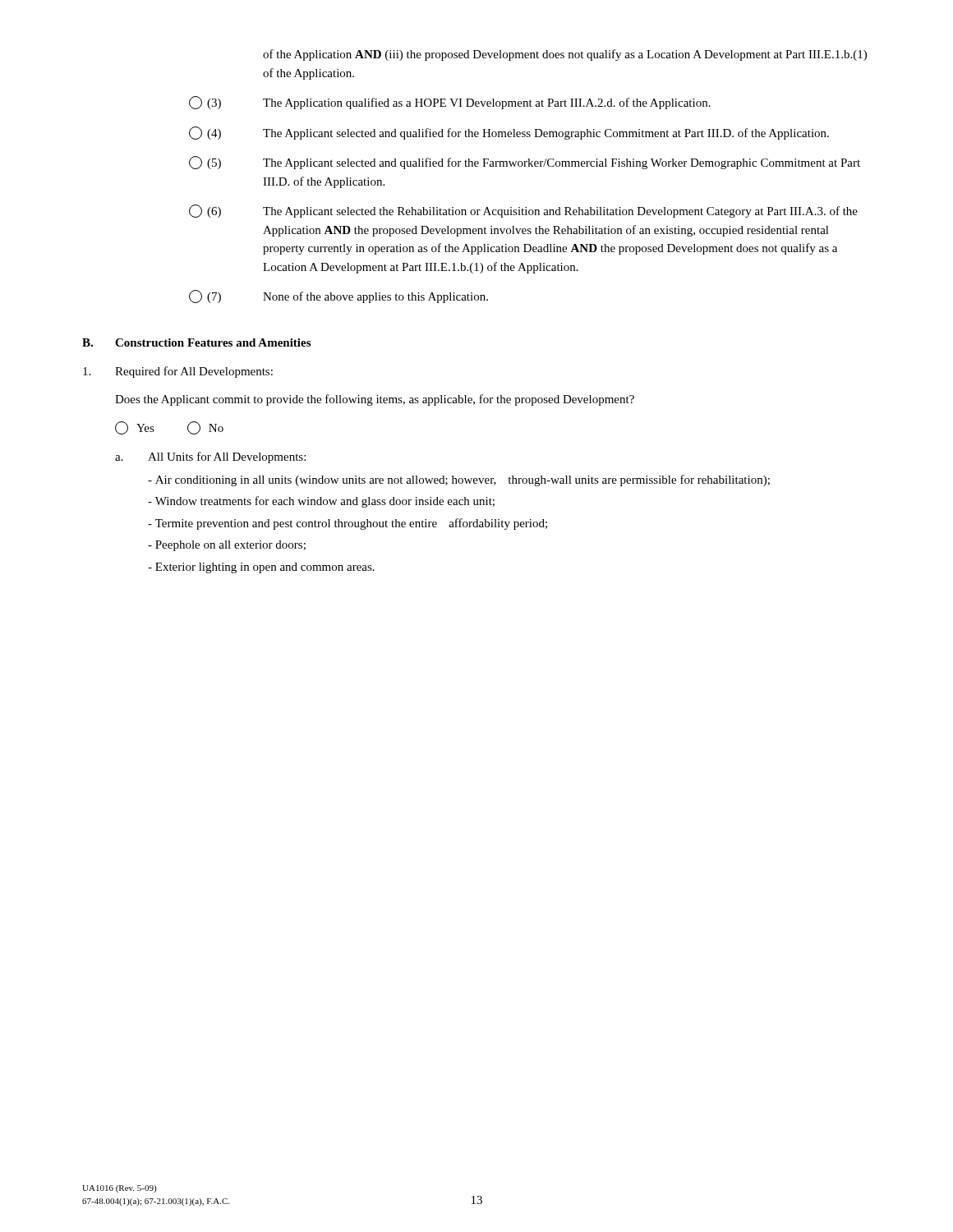Viewport: 953px width, 1232px height.
Task: Point to the passage starting "Required for All Developments: Does the"
Action: pyautogui.click(x=476, y=476)
